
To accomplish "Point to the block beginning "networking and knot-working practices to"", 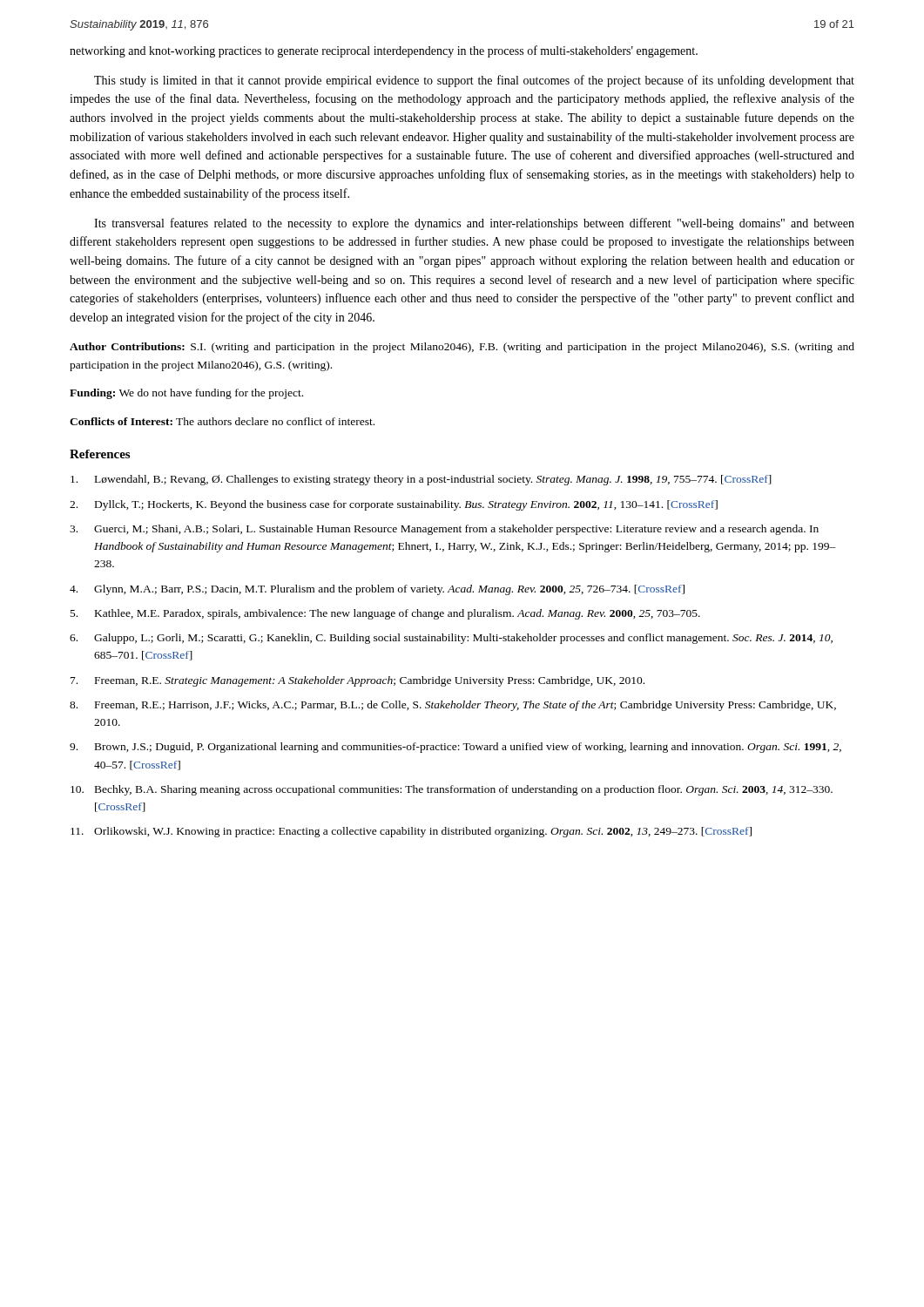I will click(x=462, y=51).
